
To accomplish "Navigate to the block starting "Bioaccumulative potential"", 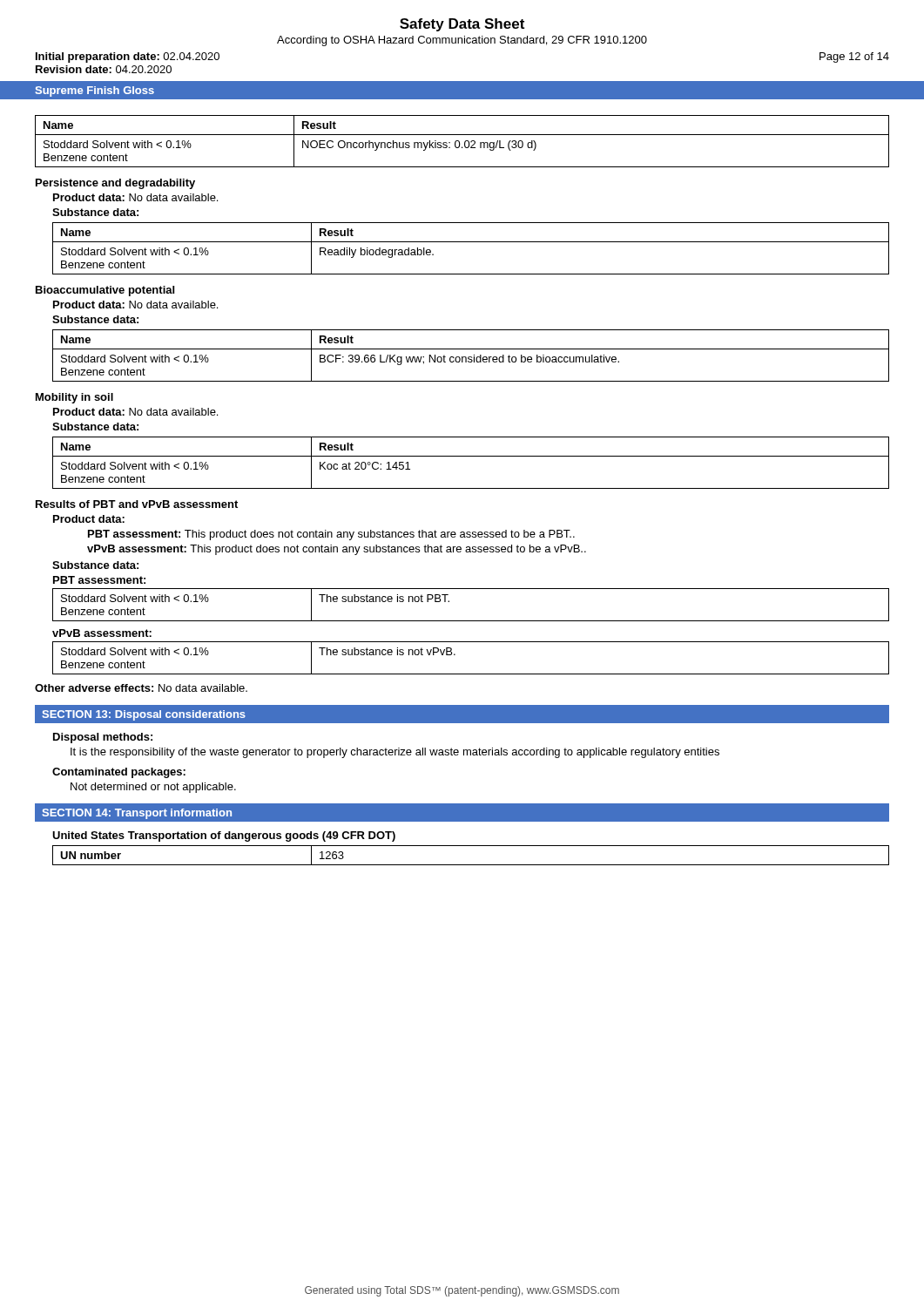I will (105, 290).
